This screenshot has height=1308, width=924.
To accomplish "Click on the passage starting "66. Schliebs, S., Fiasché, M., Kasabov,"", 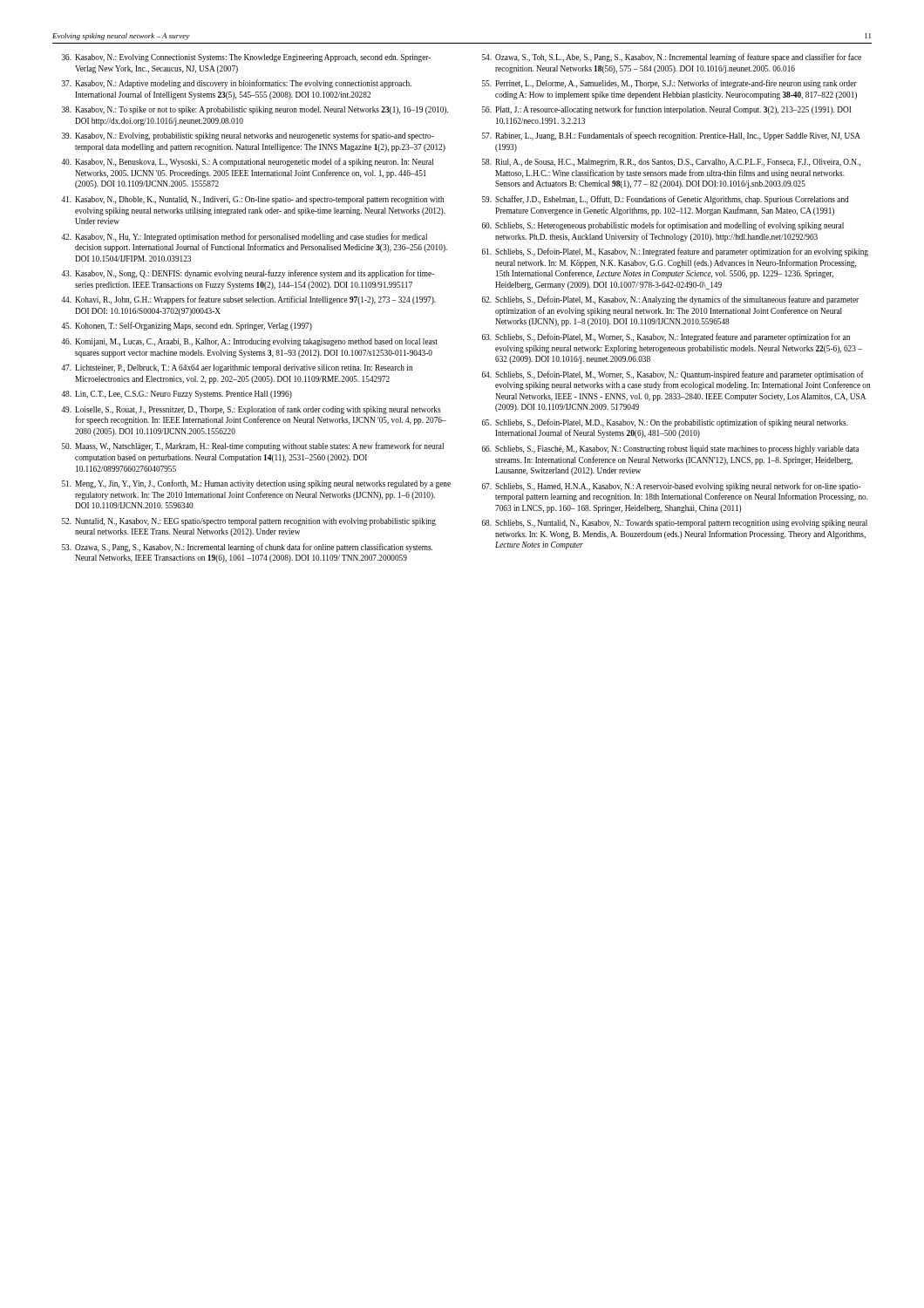I will point(672,460).
